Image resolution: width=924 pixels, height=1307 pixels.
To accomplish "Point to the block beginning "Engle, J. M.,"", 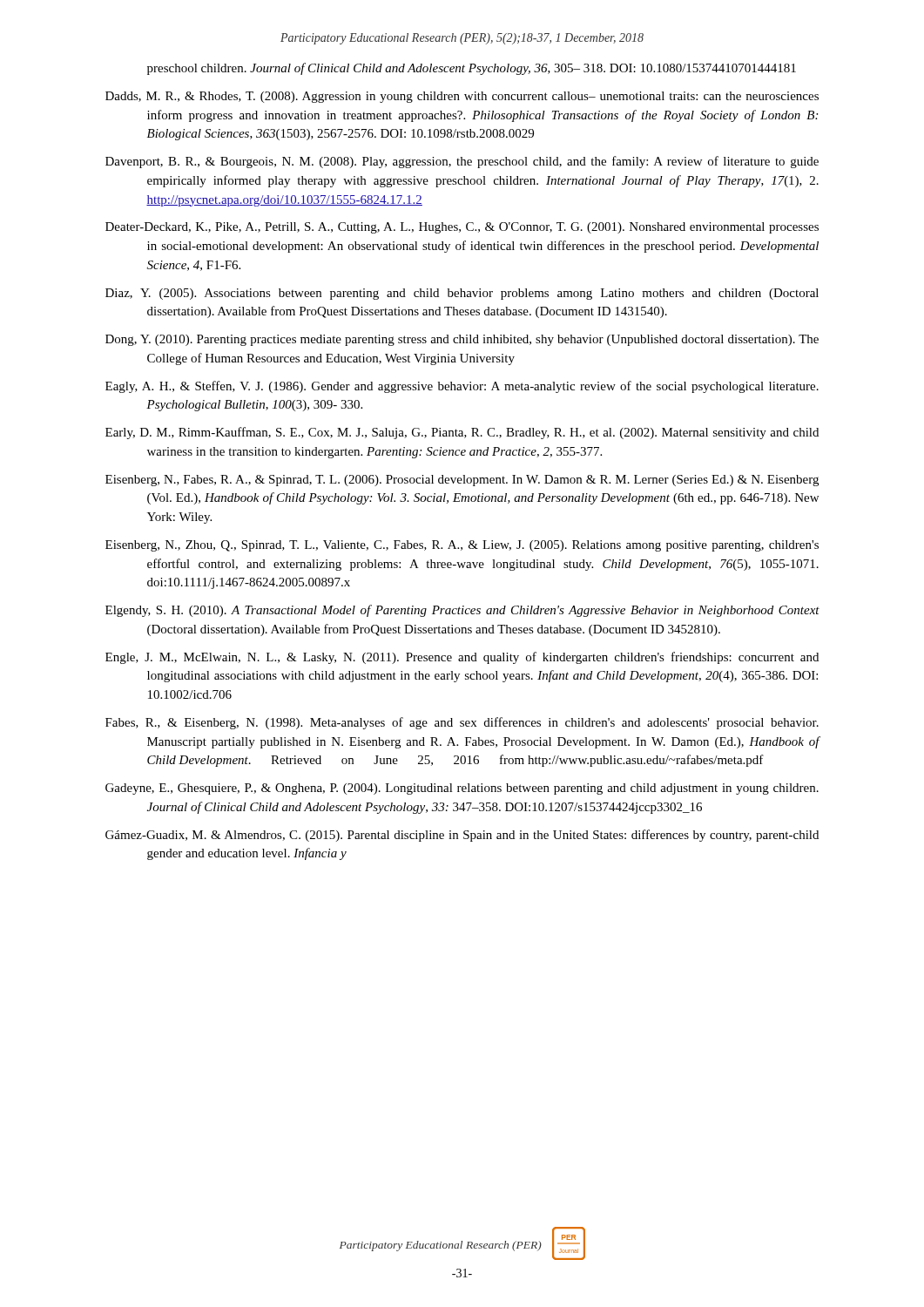I will click(x=462, y=676).
